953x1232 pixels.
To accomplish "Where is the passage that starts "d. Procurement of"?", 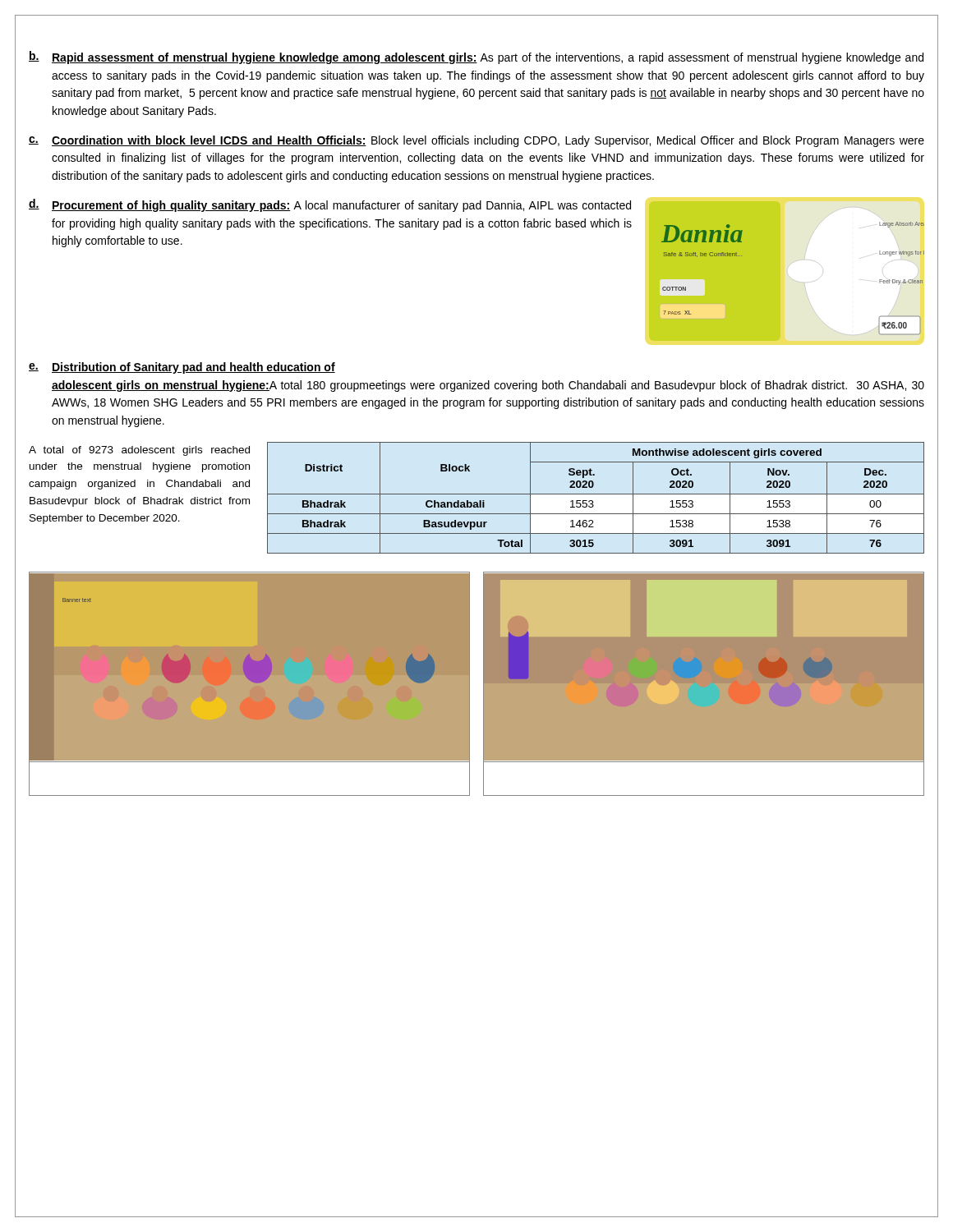I will [476, 272].
